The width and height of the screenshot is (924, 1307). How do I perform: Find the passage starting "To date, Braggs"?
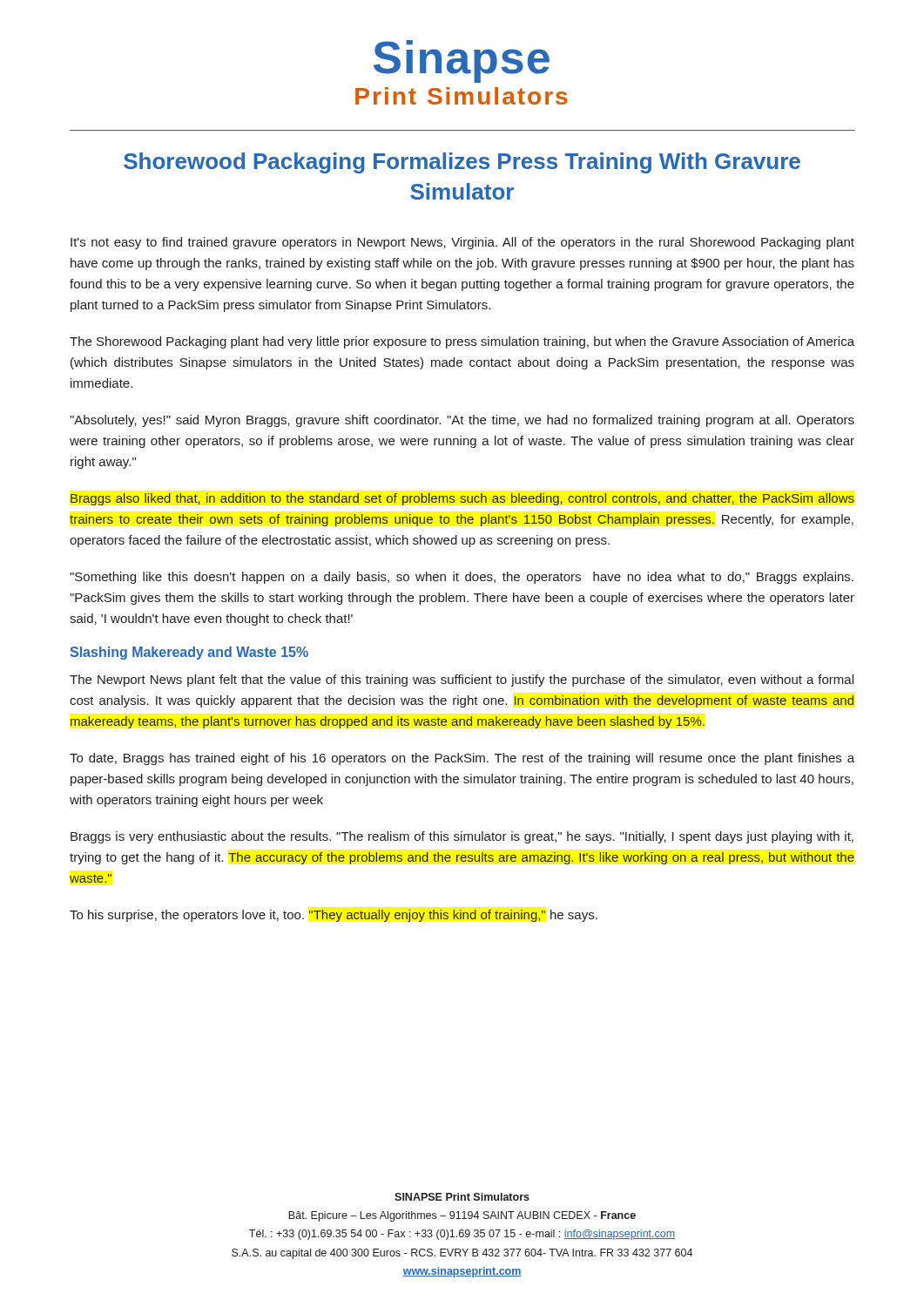pos(462,779)
